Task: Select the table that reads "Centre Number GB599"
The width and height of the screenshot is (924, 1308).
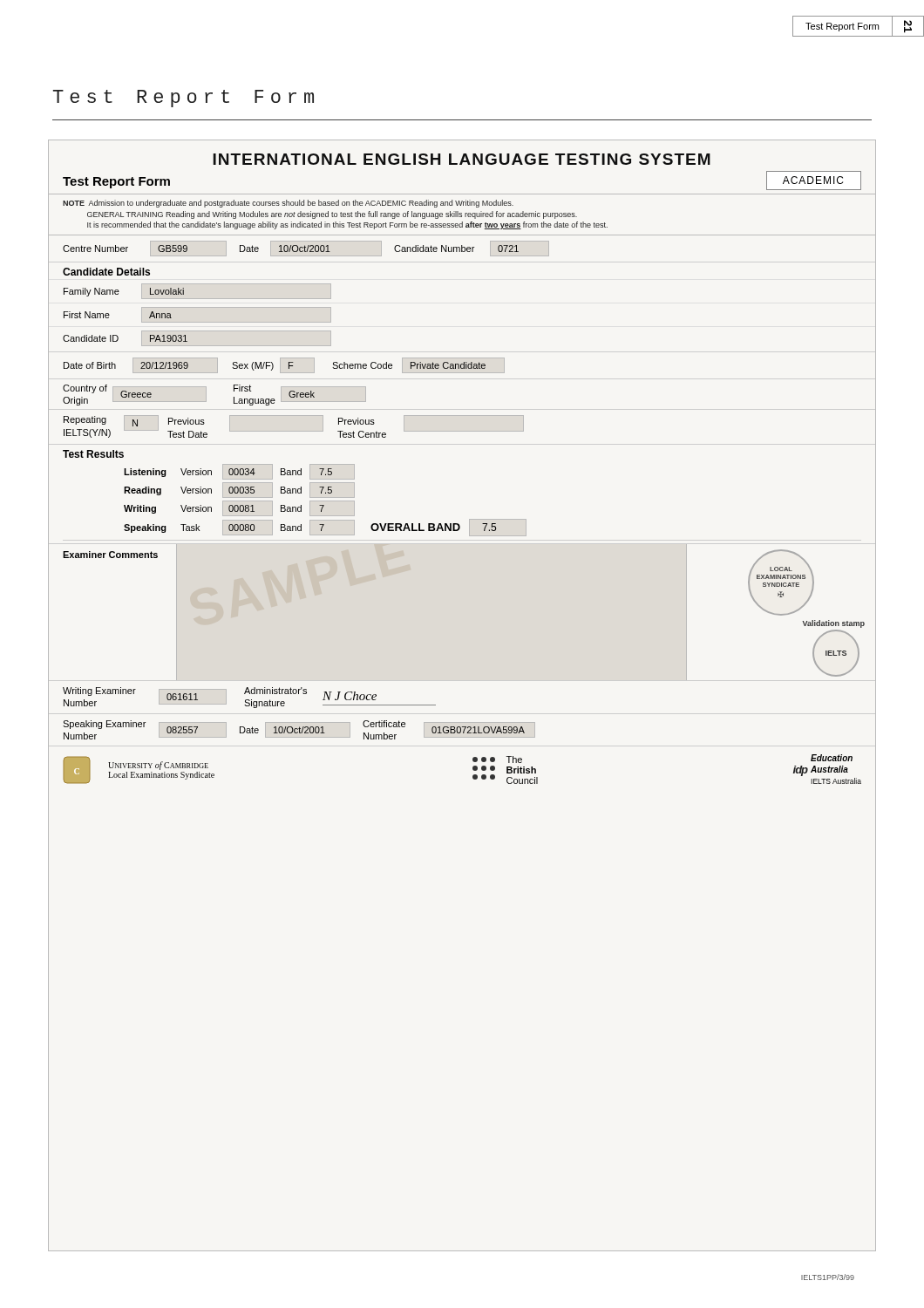Action: 462,249
